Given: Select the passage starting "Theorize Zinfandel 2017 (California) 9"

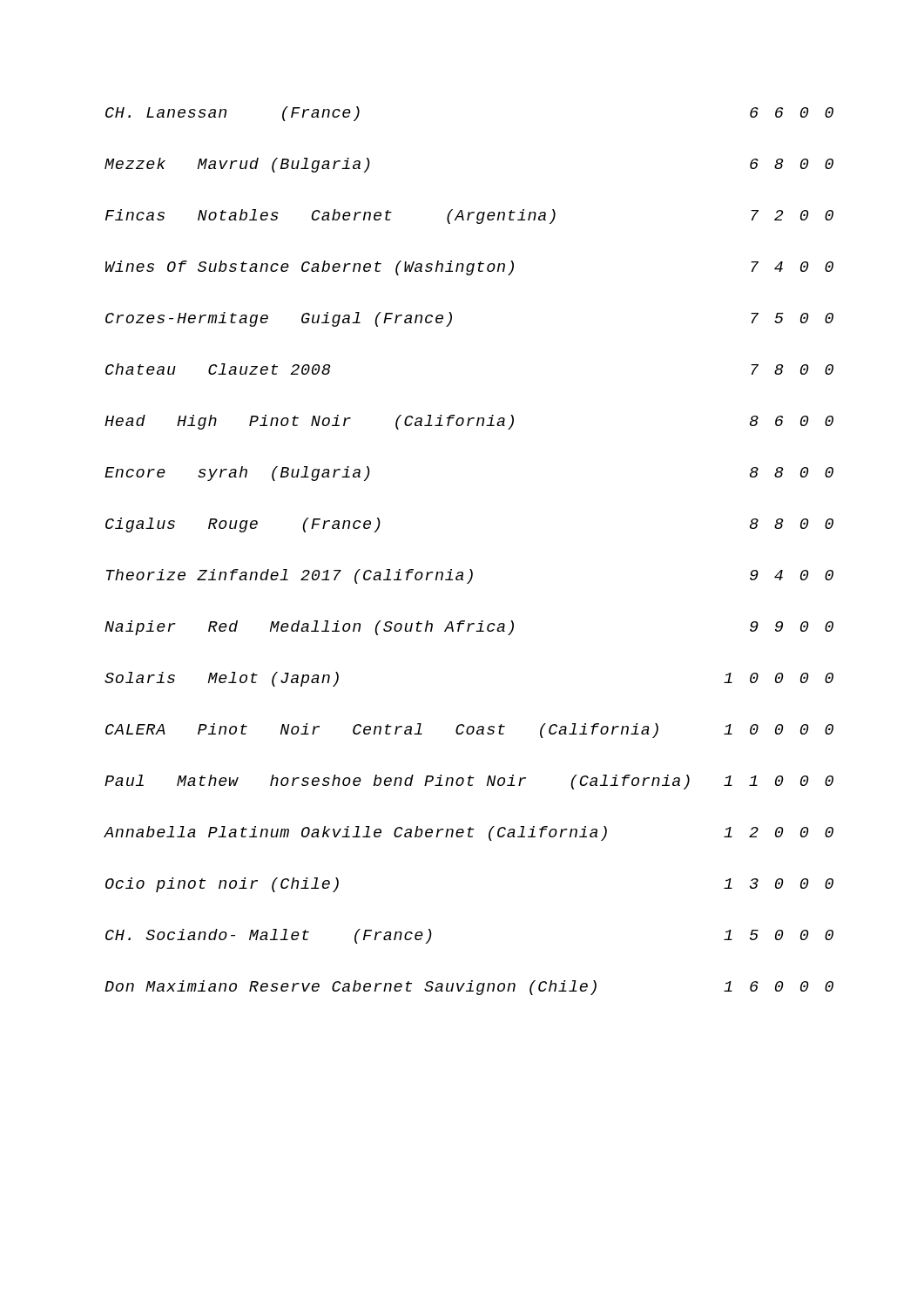Looking at the screenshot, I should coord(471,576).
